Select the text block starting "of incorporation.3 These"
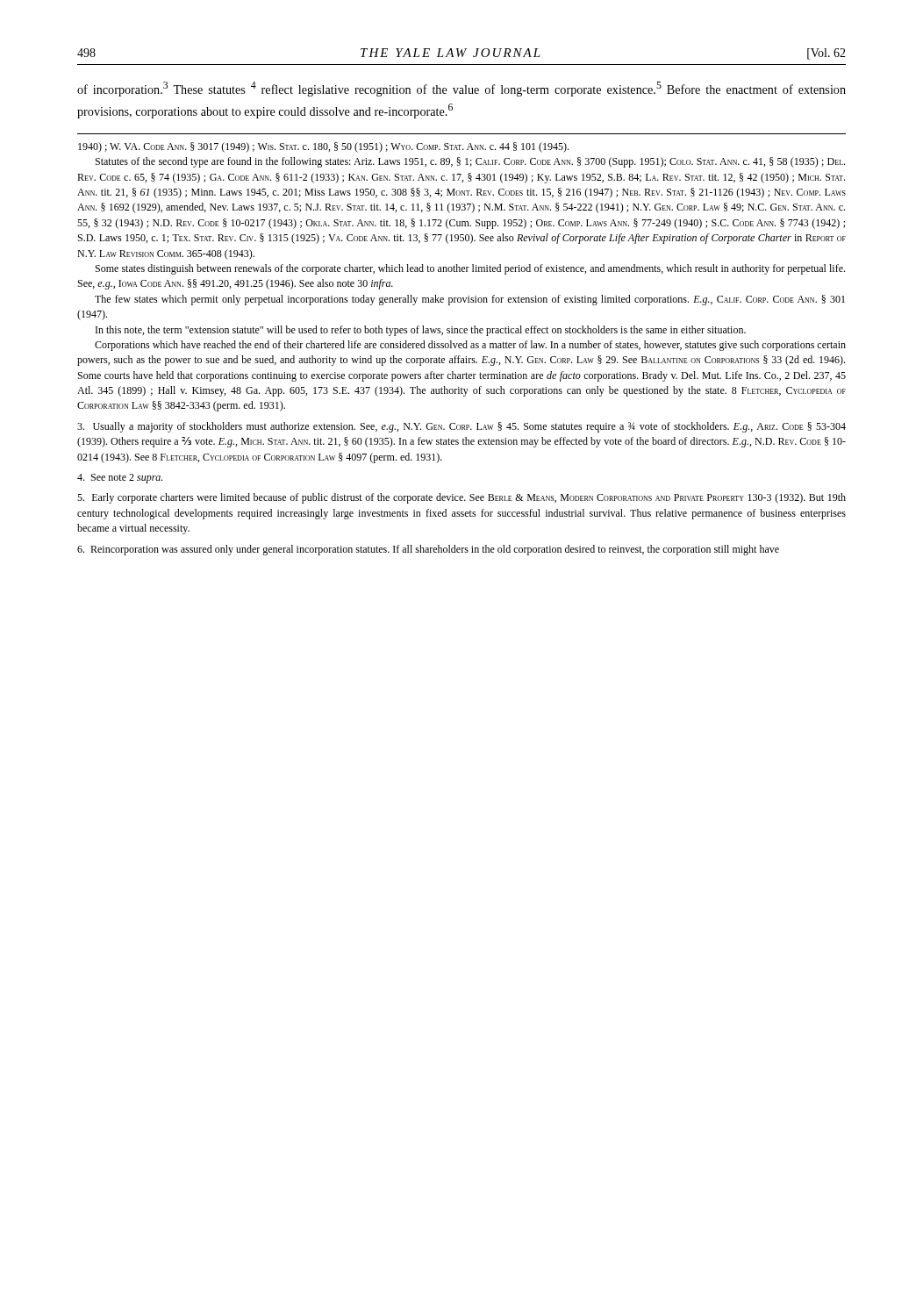This screenshot has width=923, height=1316. (462, 99)
